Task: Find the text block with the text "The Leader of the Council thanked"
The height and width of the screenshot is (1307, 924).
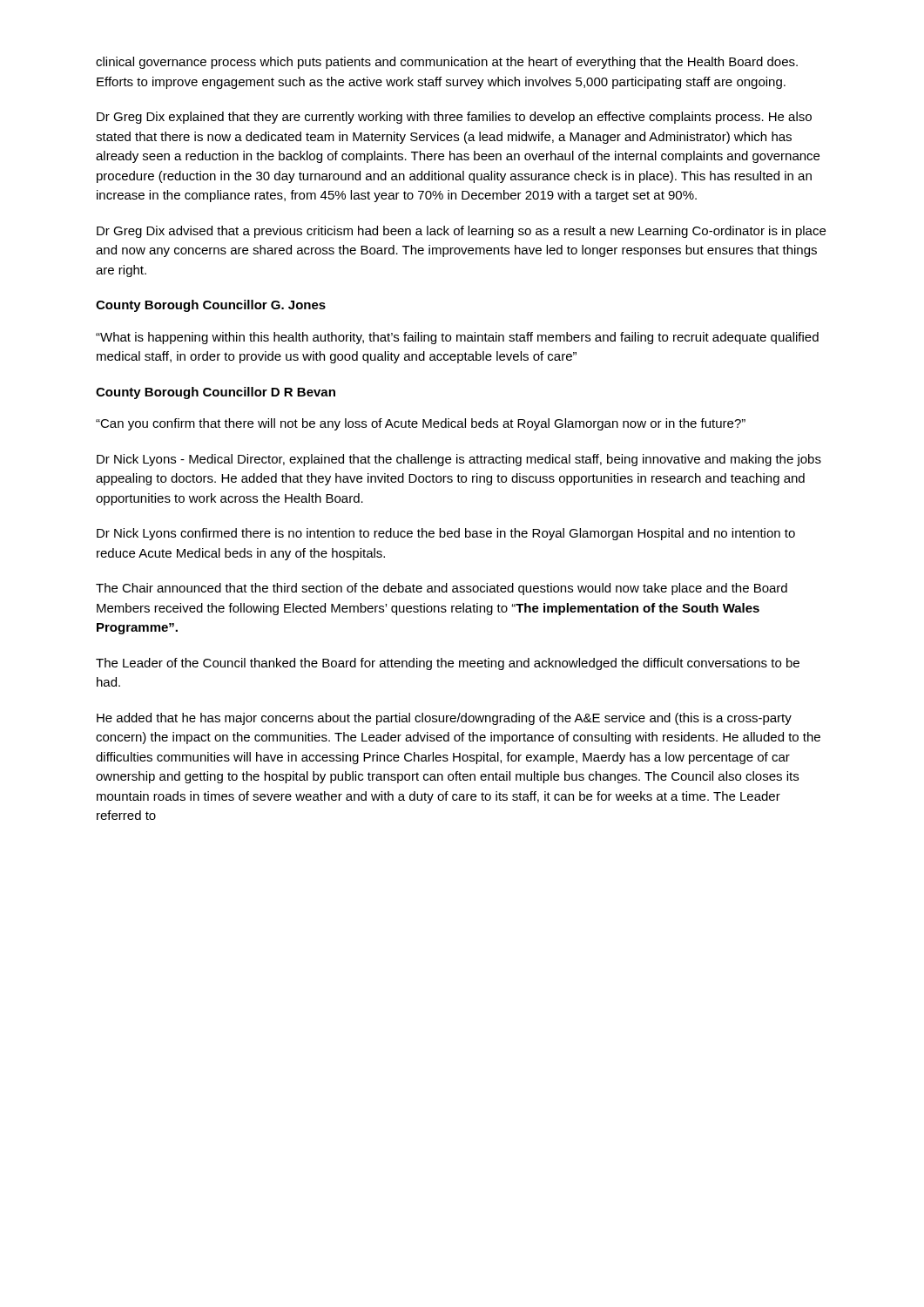Action: click(x=448, y=672)
